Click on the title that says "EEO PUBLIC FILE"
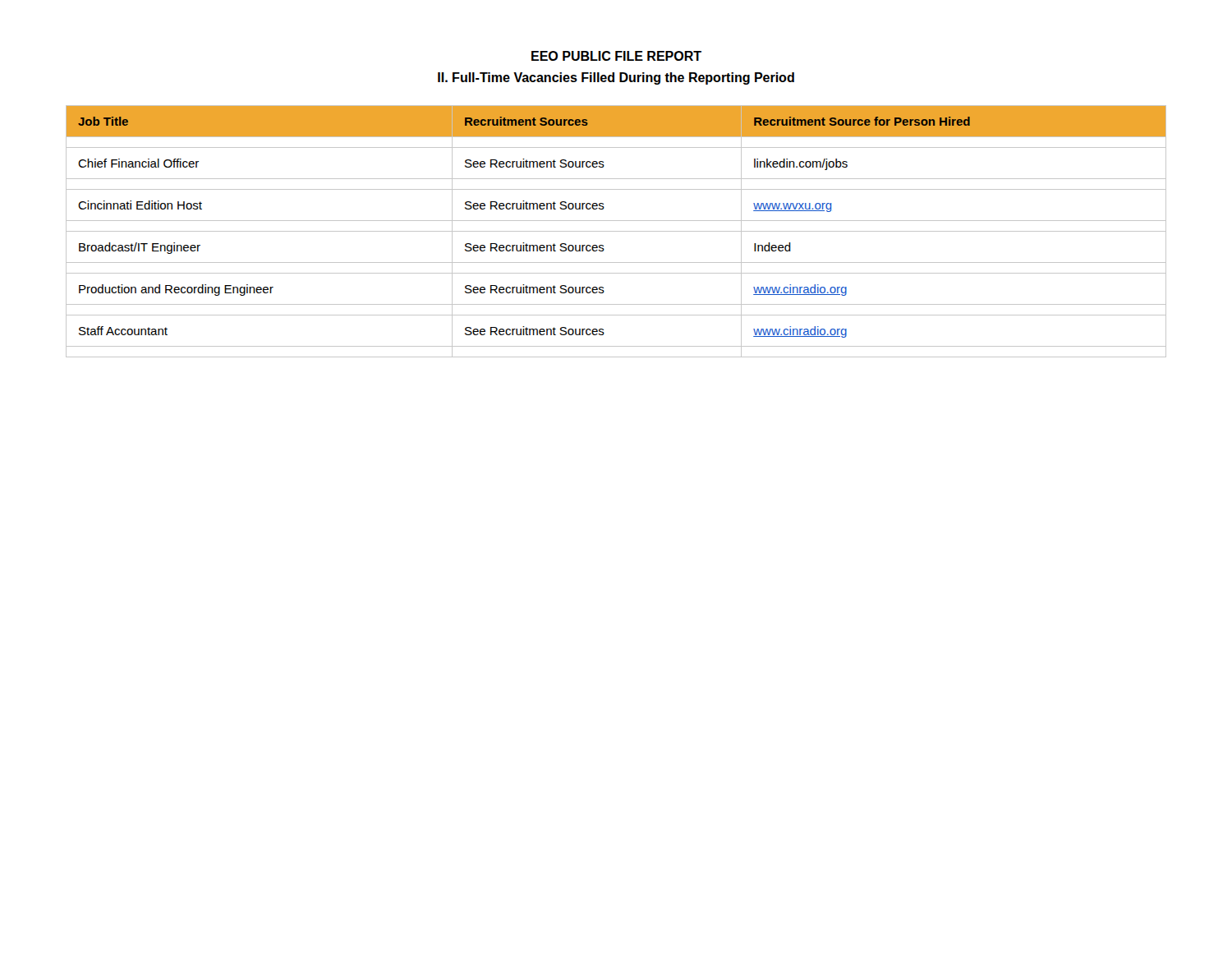1232x953 pixels. (x=616, y=56)
